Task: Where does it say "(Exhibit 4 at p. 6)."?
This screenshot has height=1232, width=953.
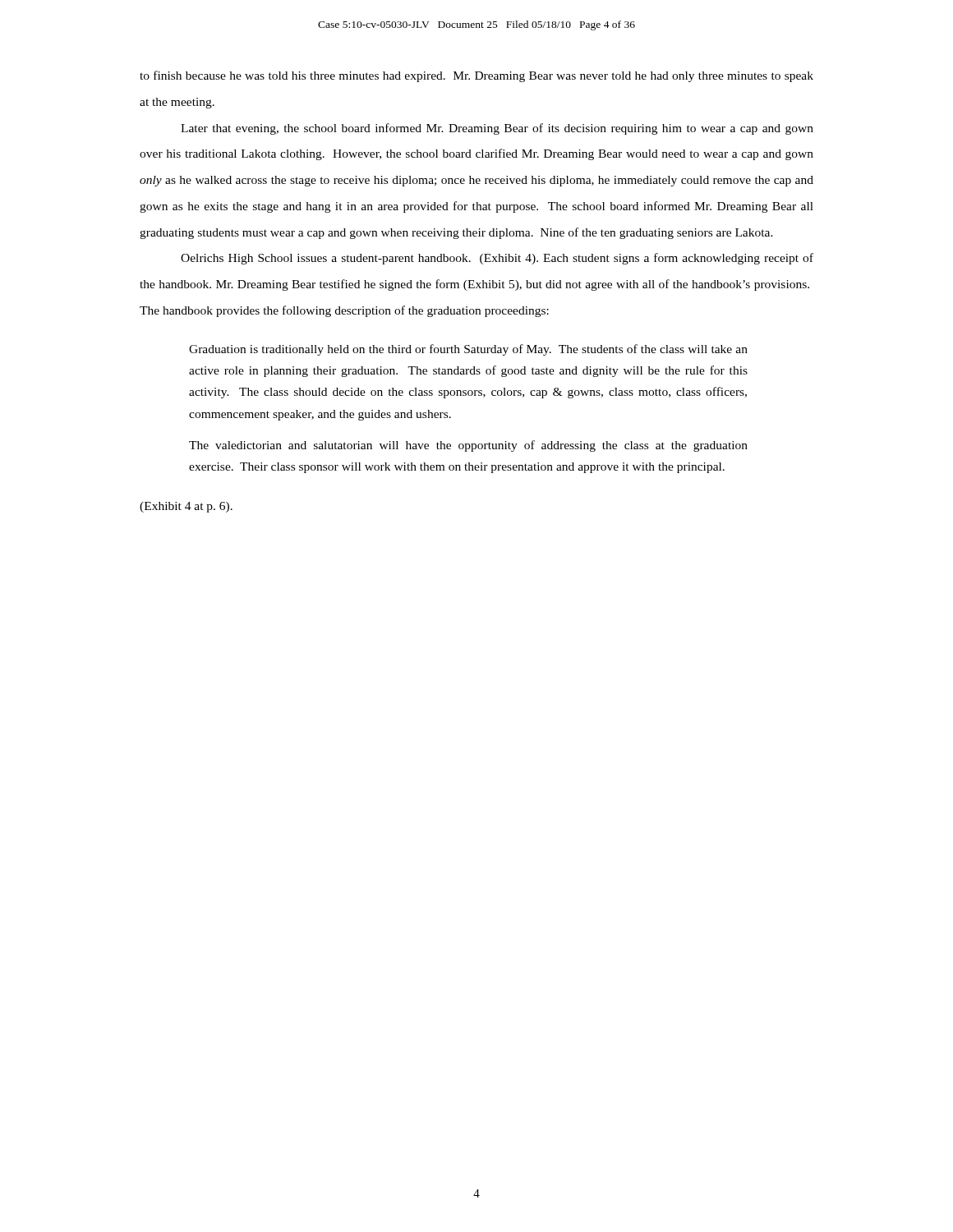Action: (186, 505)
